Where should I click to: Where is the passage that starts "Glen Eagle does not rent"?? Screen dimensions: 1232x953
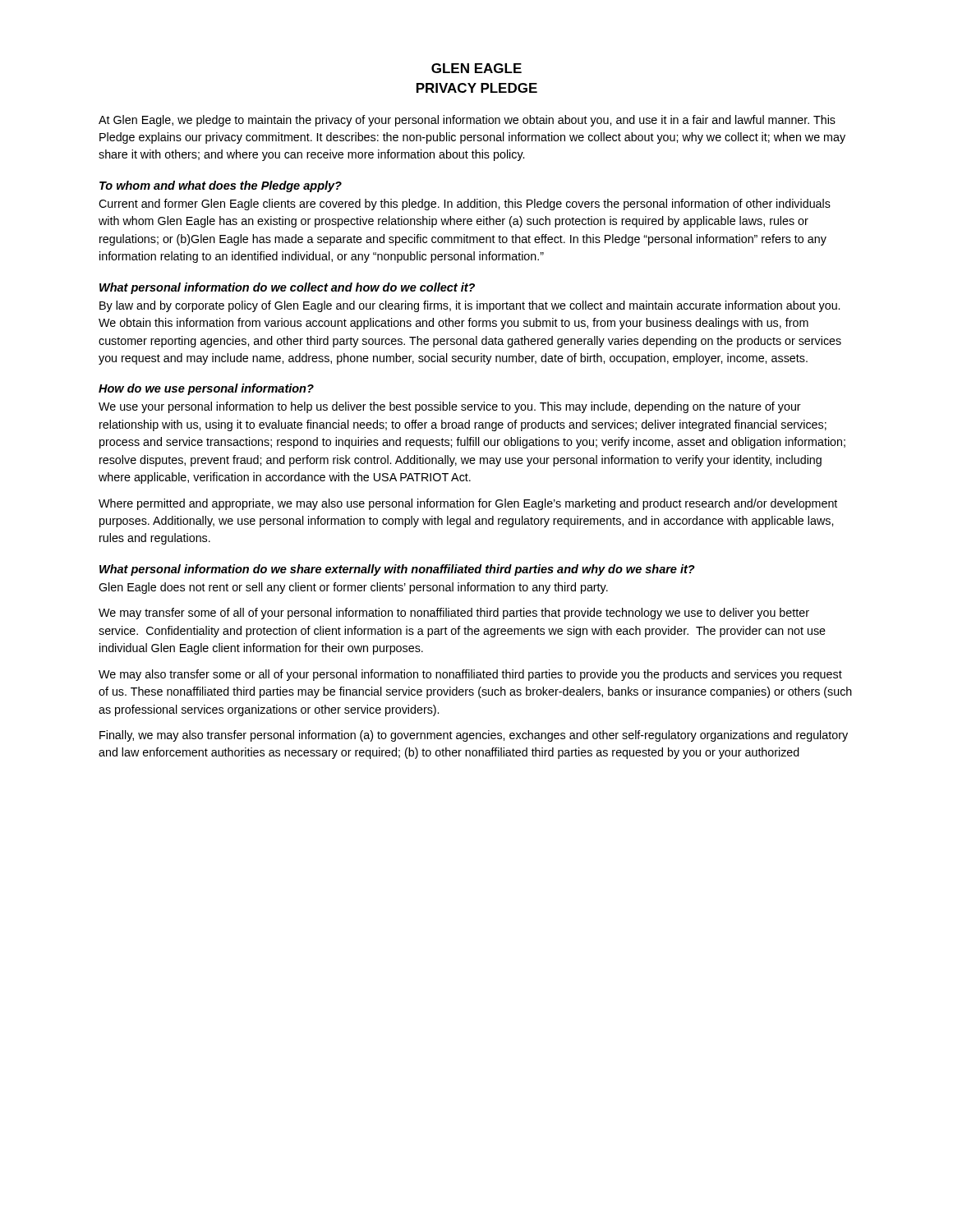click(x=354, y=587)
